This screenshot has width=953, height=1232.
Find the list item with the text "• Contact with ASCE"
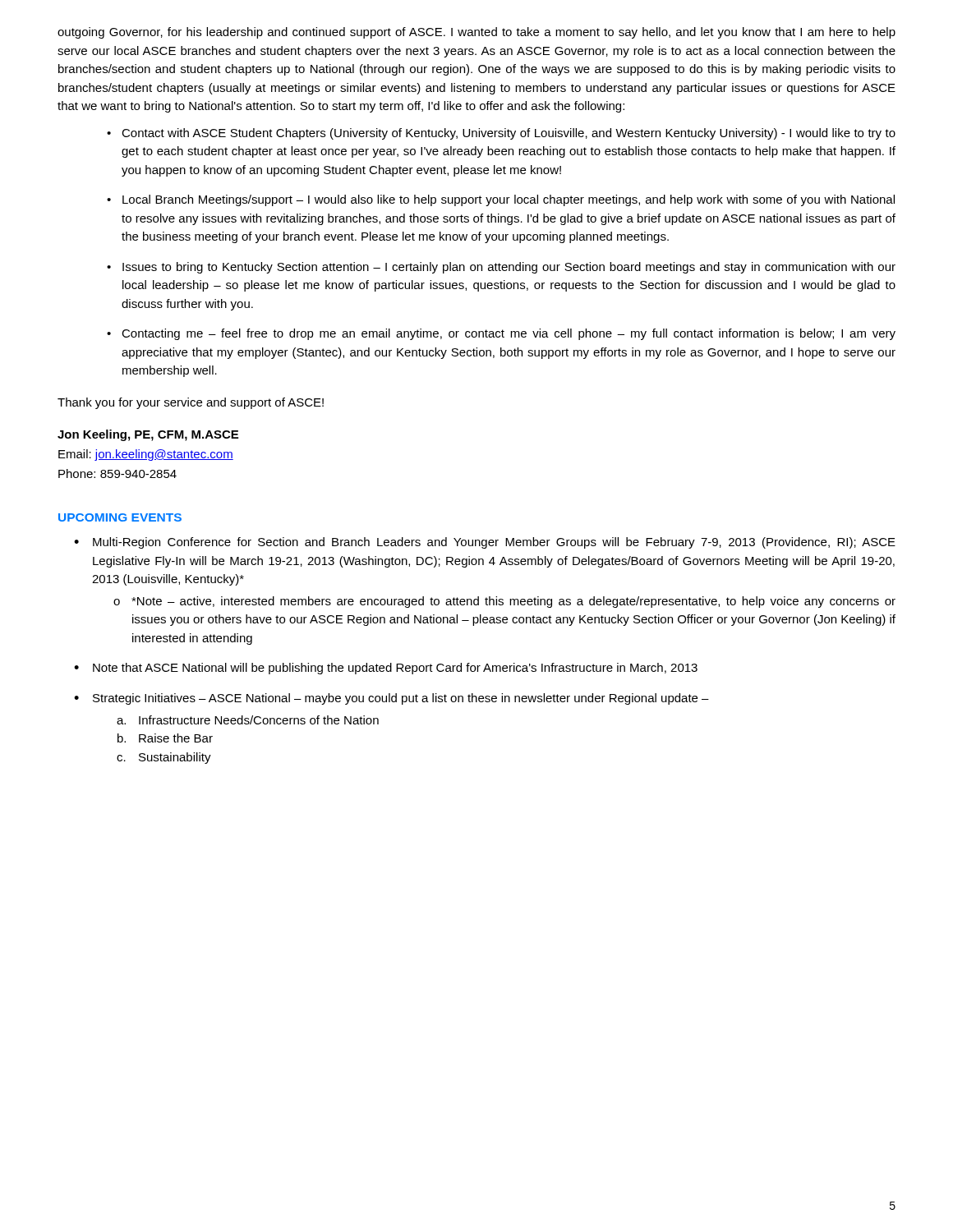click(x=501, y=151)
